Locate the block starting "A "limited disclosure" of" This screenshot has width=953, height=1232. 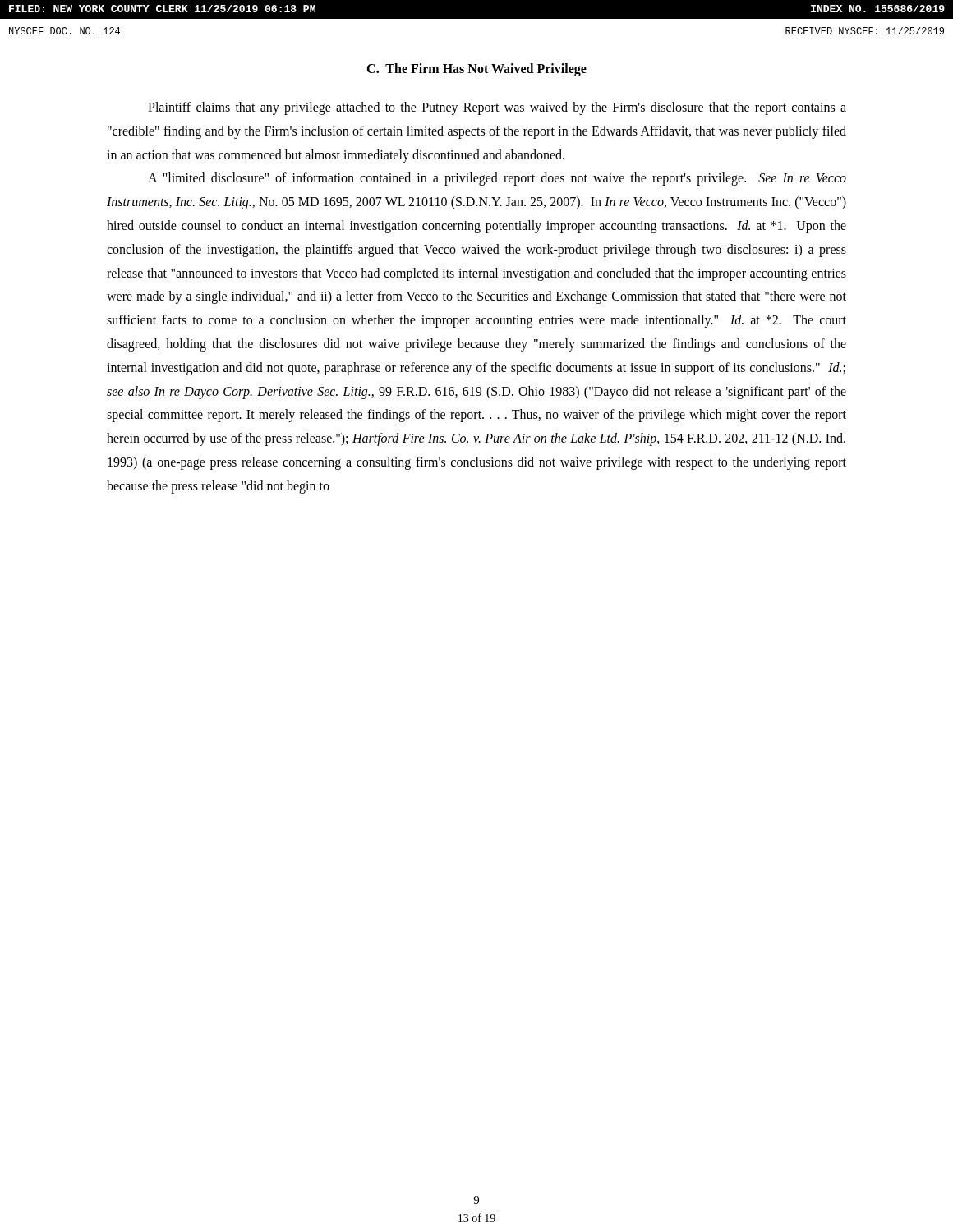coord(476,332)
